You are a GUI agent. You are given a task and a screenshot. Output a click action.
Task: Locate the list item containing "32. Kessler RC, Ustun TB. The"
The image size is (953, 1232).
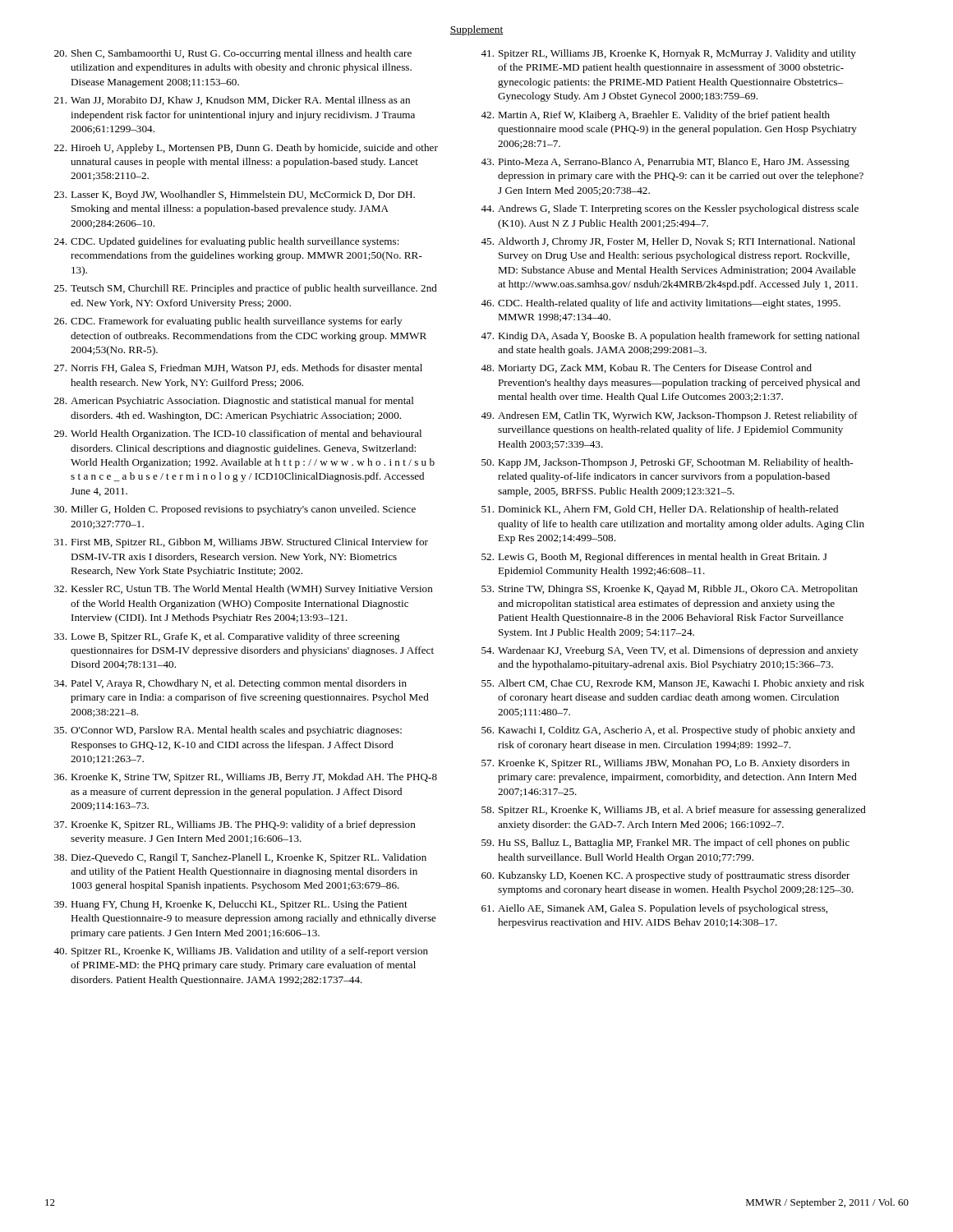pyautogui.click(x=242, y=603)
